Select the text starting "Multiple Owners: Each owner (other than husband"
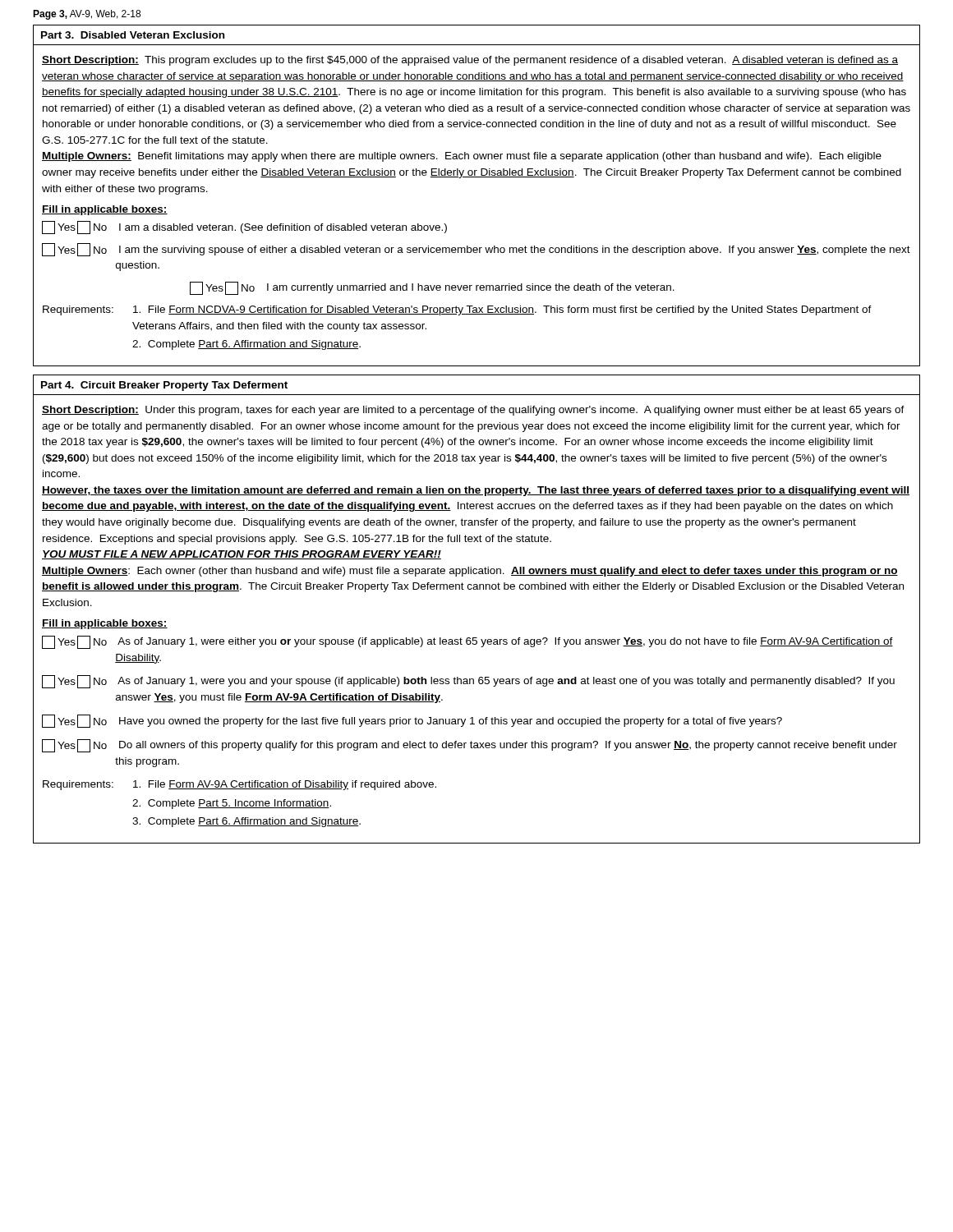This screenshot has width=953, height=1232. (x=476, y=586)
